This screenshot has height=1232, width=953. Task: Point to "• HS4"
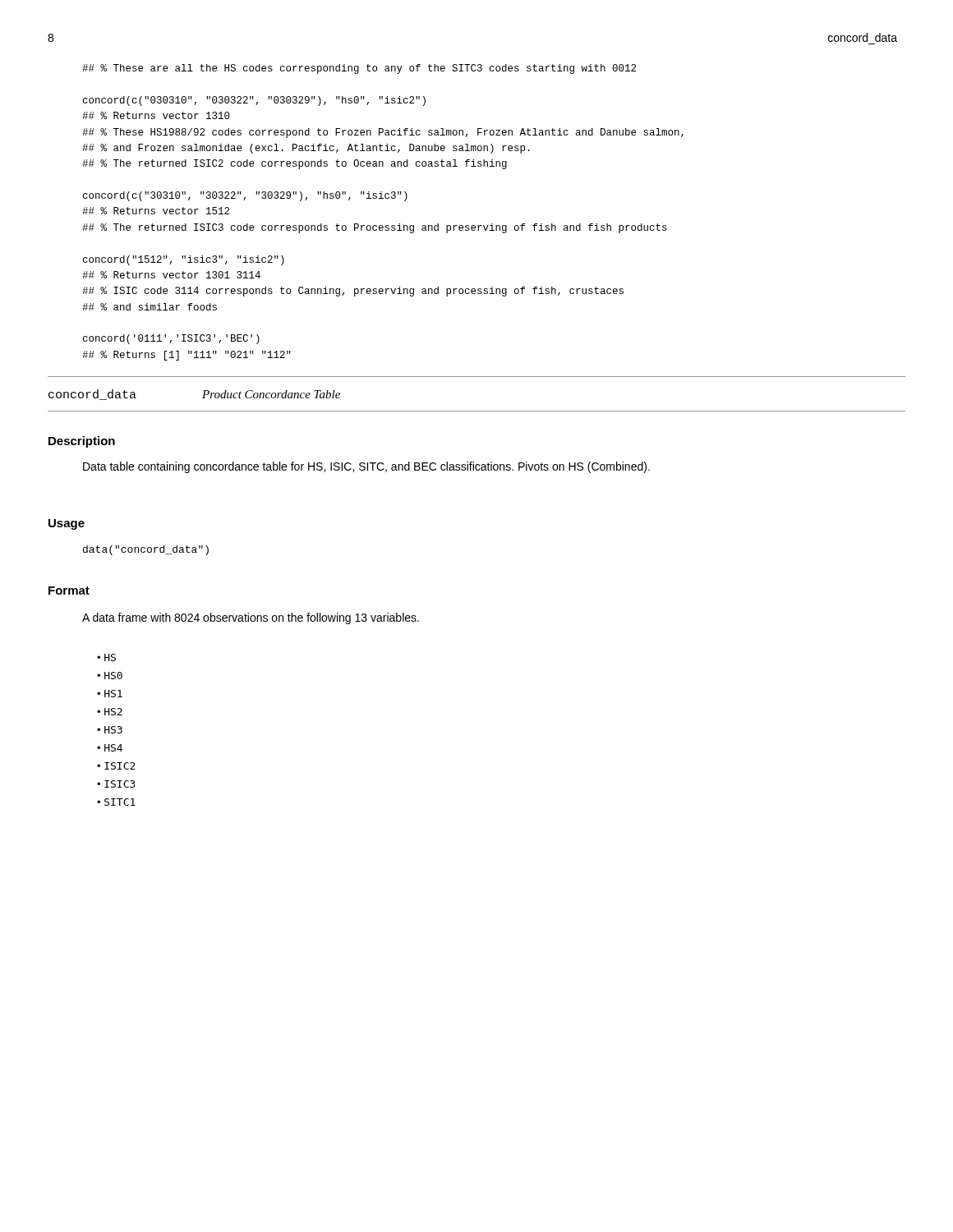(110, 748)
